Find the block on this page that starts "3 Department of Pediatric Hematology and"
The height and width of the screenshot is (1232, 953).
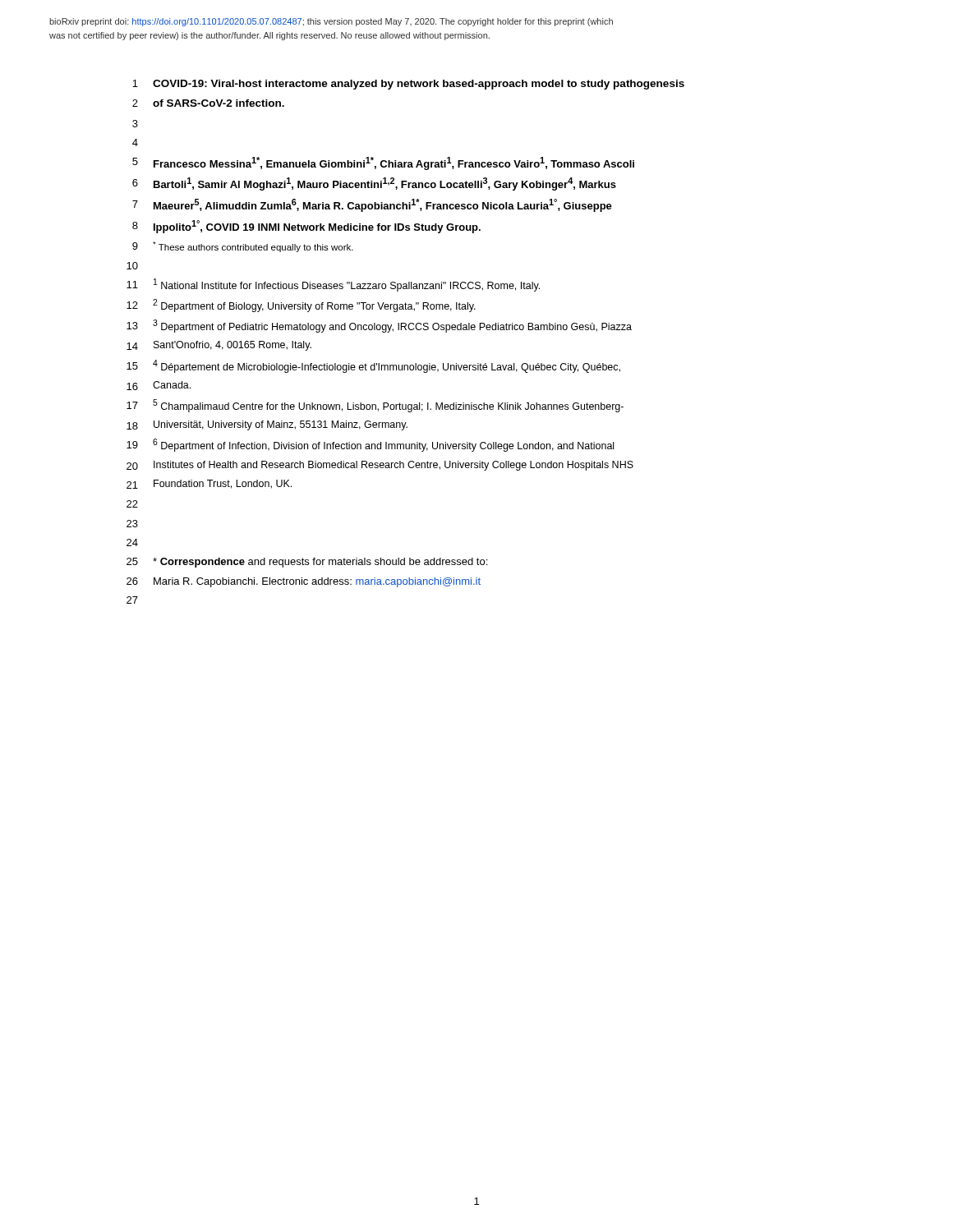pos(392,326)
